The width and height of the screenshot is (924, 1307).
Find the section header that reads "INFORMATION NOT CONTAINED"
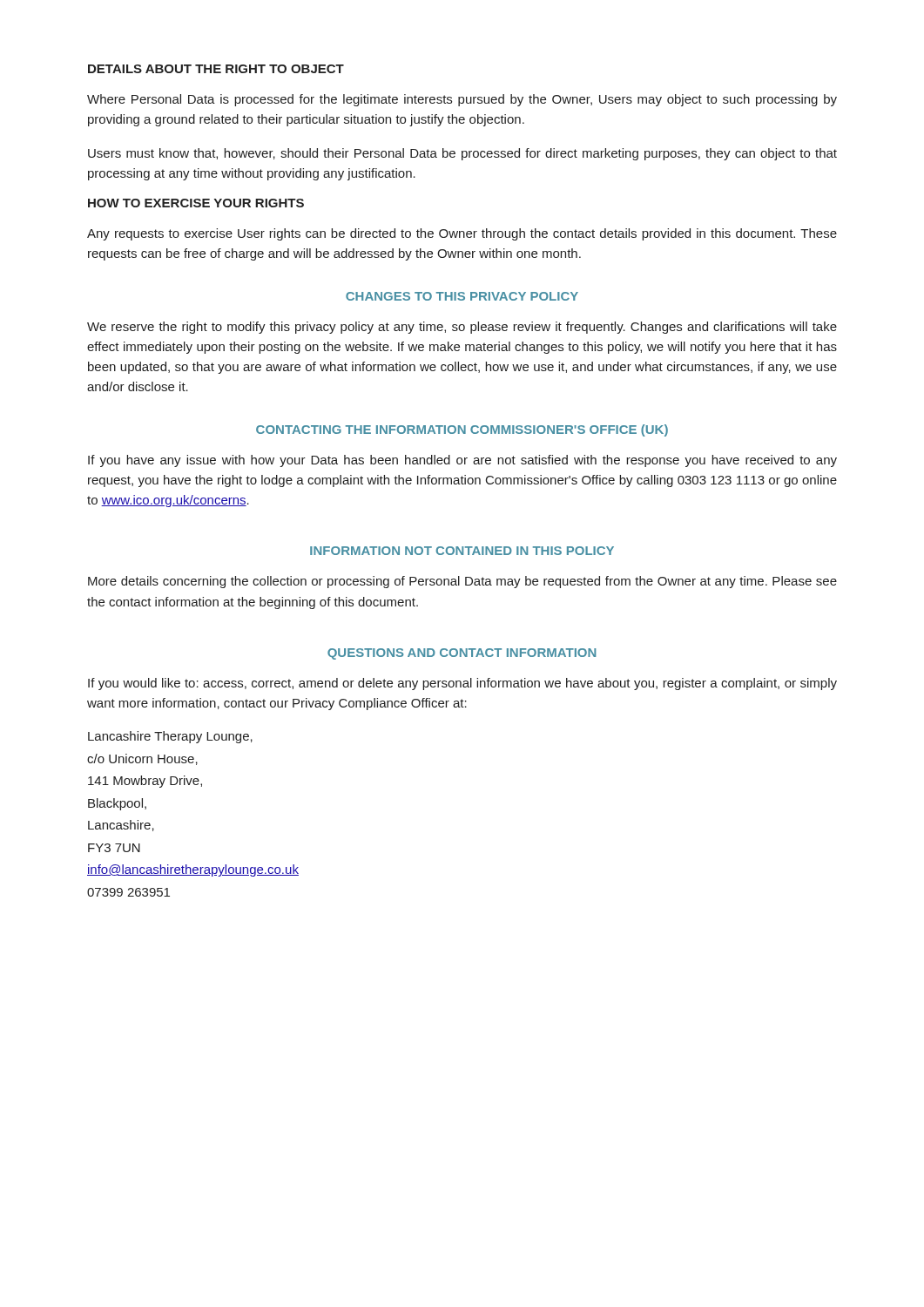(462, 550)
